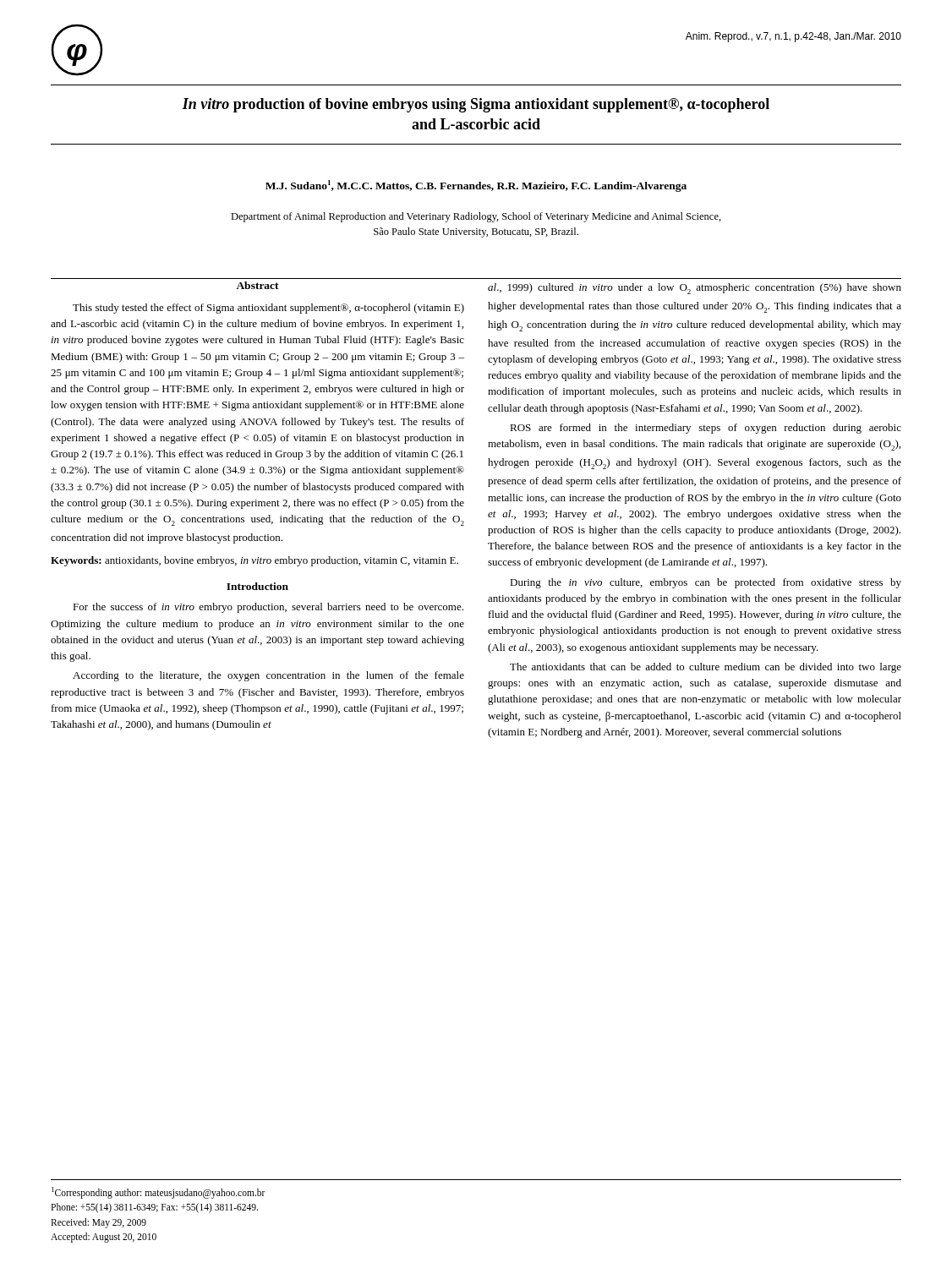
Task: Navigate to the text starting "Department of Animal Reproduction and Veterinary Radiology, School"
Action: 476,224
